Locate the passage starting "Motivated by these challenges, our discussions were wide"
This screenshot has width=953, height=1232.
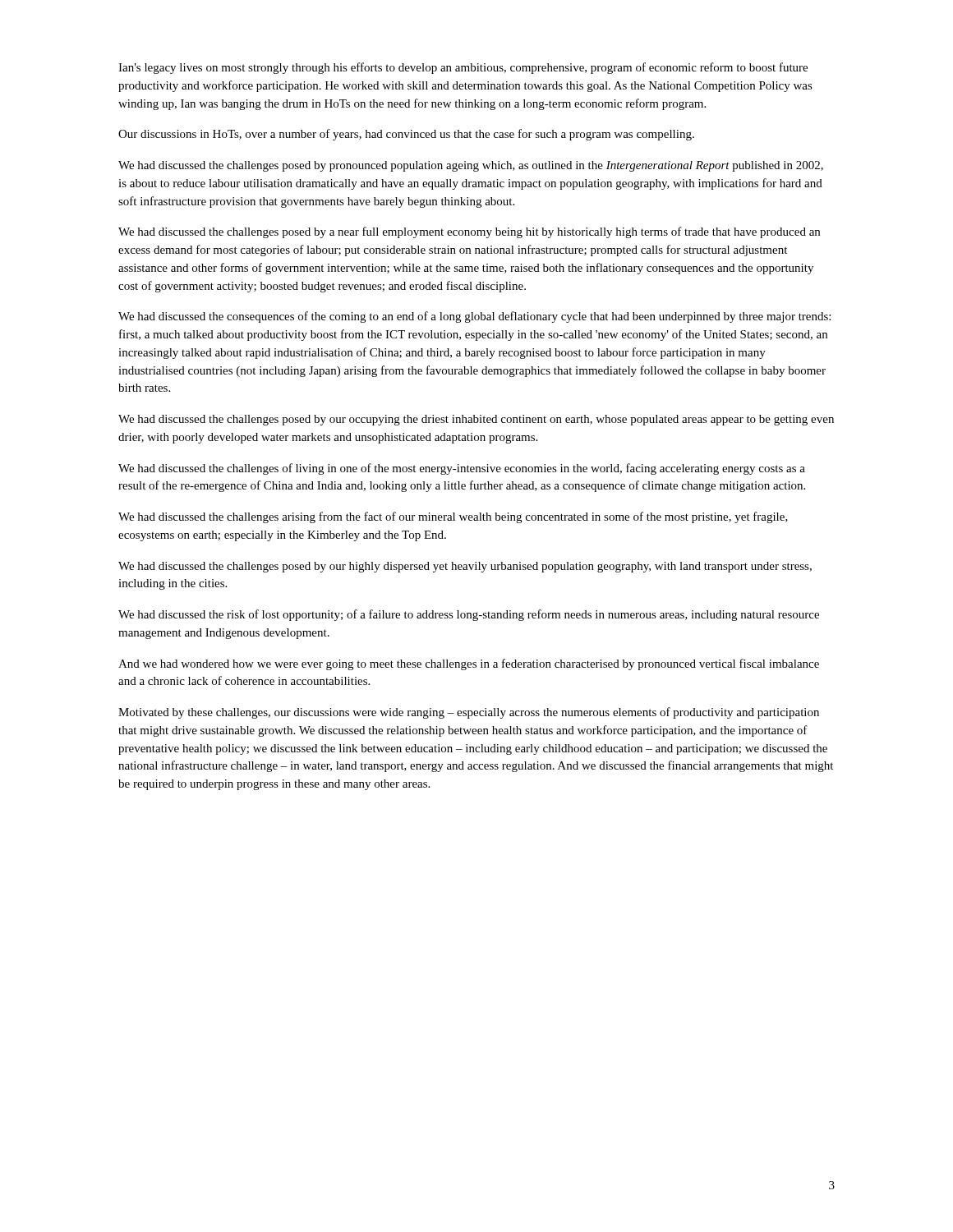pos(476,748)
